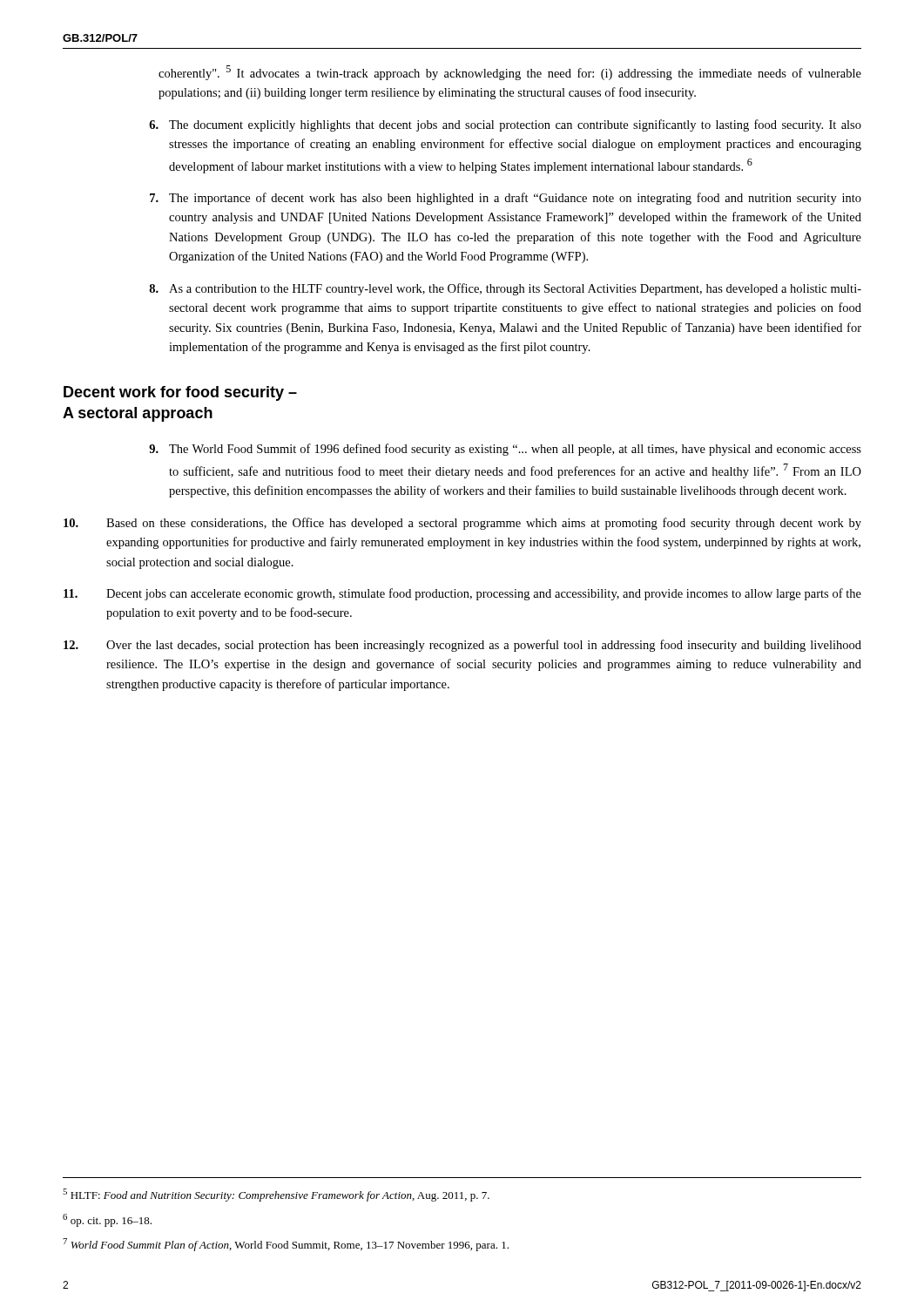This screenshot has width=924, height=1307.
Task: Find the text starting "coherently". 5 It advocates a twin-track"
Action: point(510,81)
